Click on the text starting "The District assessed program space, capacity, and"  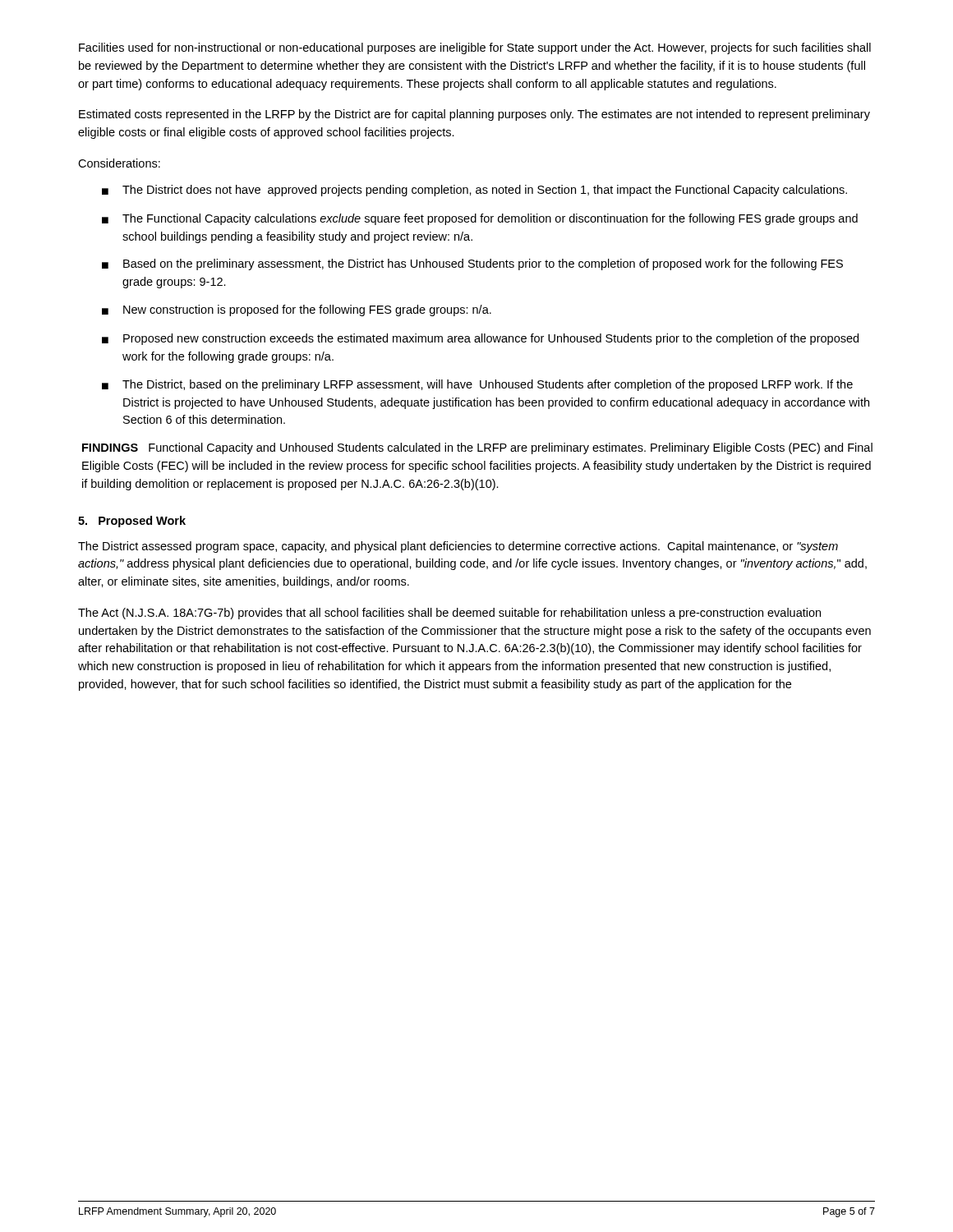point(473,564)
